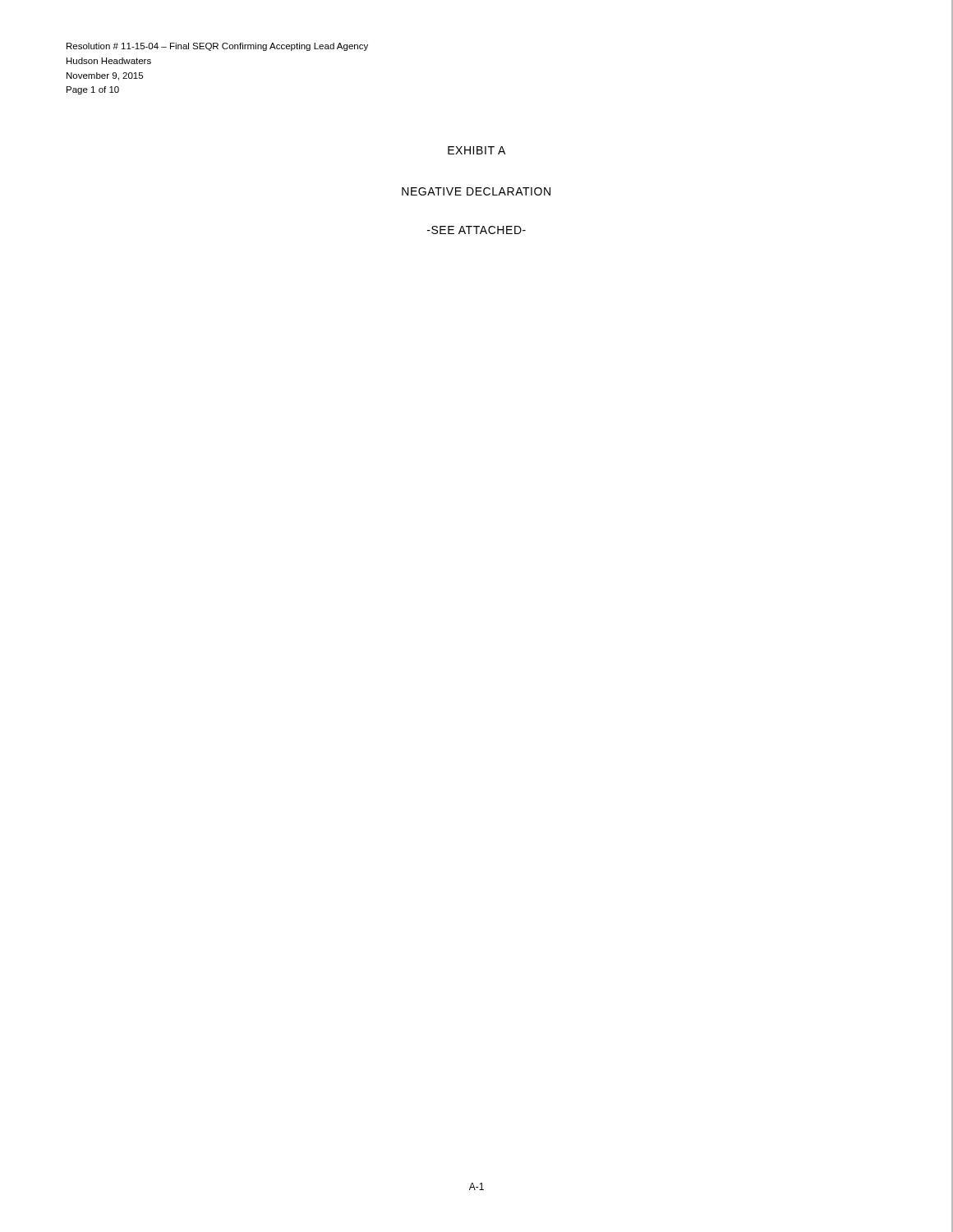Find "EXHIBIT A" on this page
The width and height of the screenshot is (953, 1232).
(x=476, y=150)
